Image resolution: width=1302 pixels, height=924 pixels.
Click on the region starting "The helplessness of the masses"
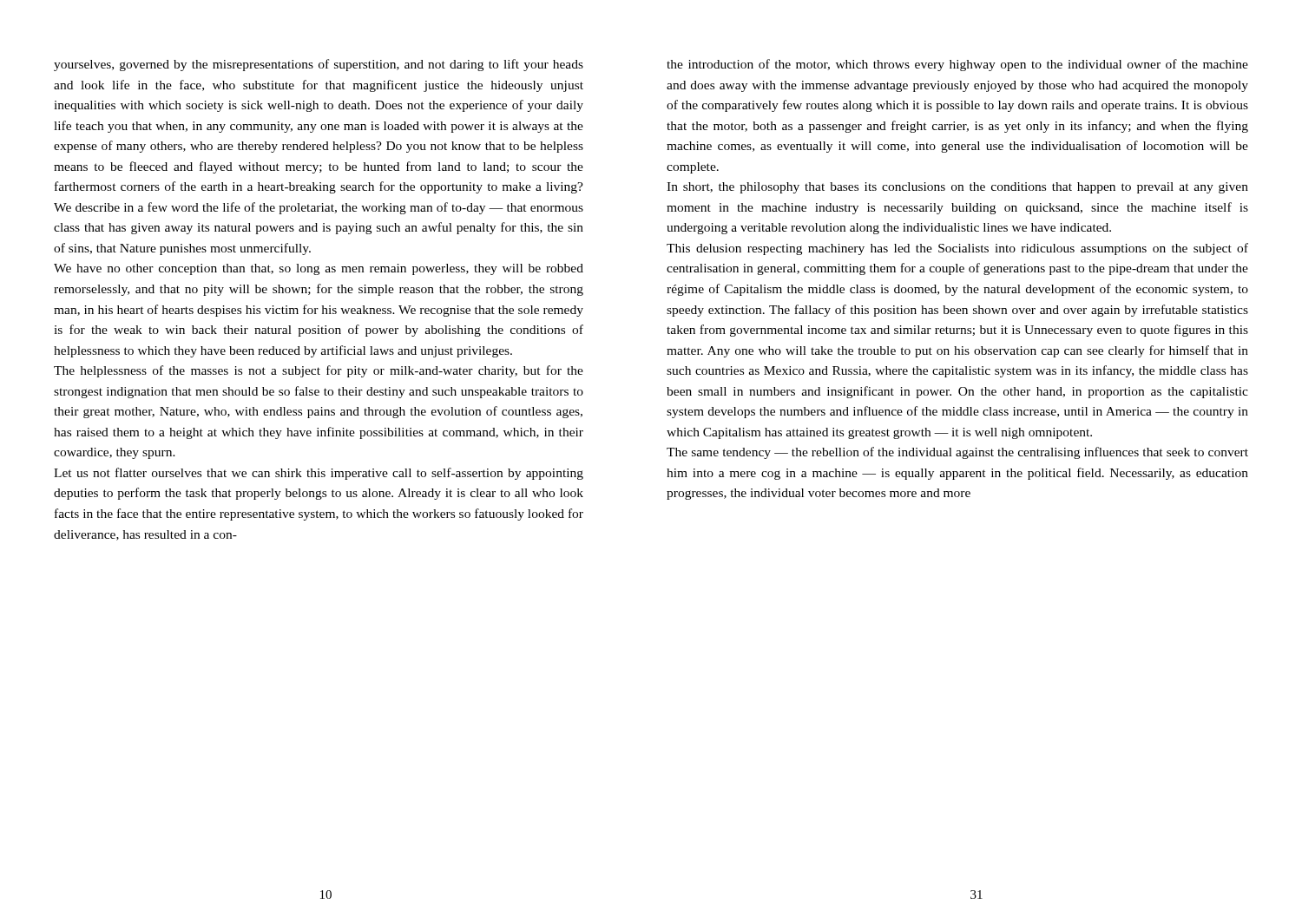click(x=319, y=411)
